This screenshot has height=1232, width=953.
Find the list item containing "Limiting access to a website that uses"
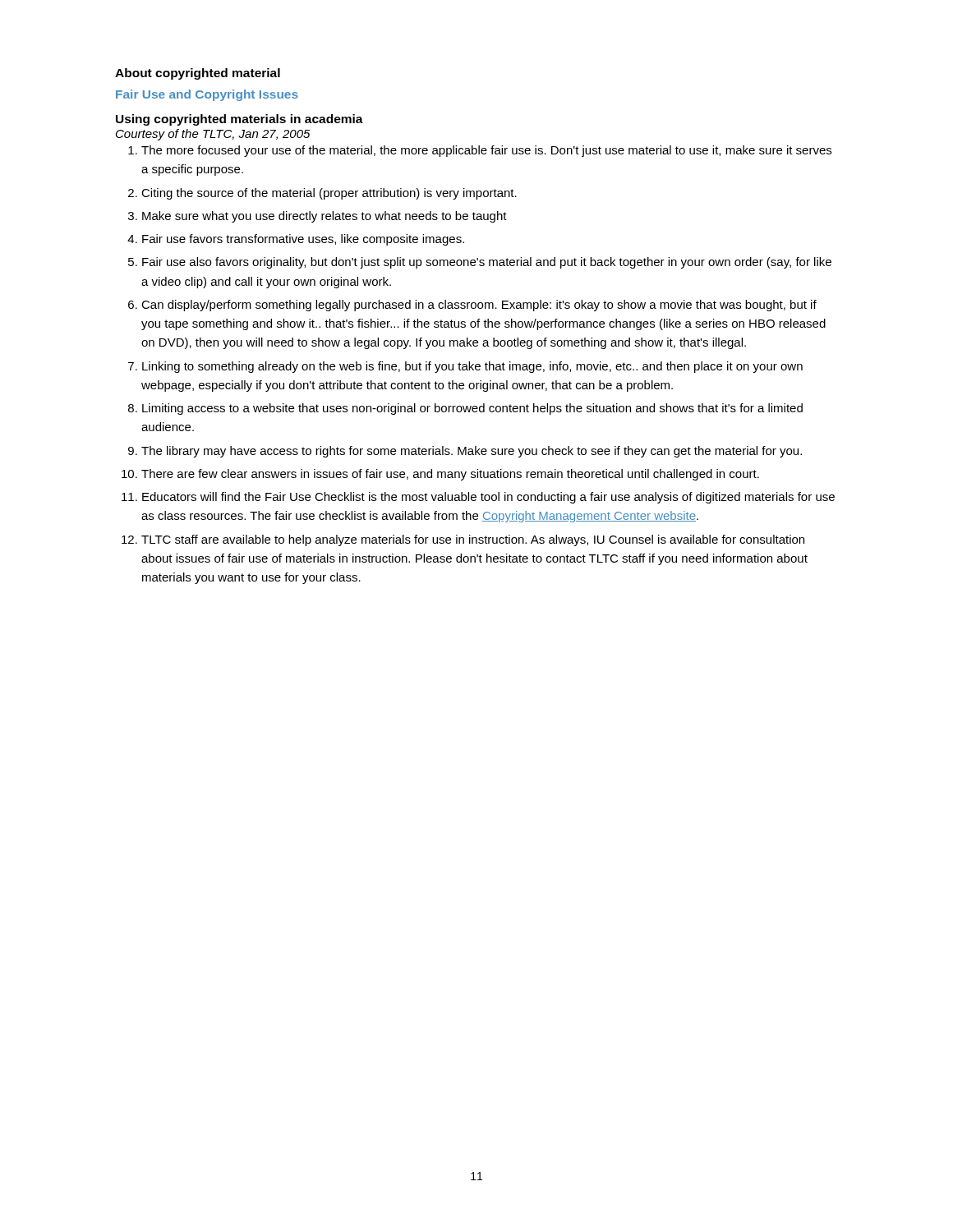[x=472, y=417]
